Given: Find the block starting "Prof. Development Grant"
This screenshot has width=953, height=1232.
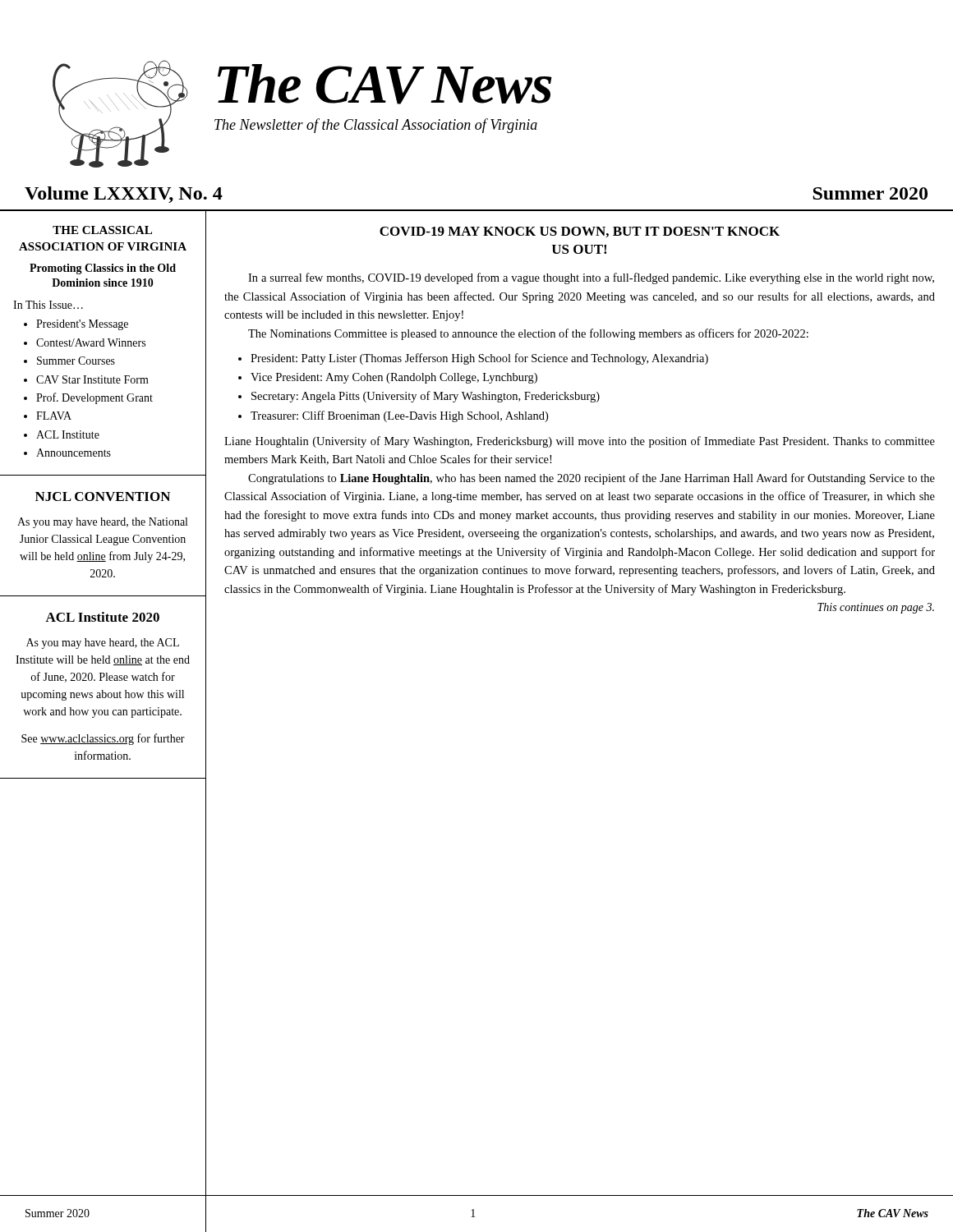Looking at the screenshot, I should pos(94,398).
